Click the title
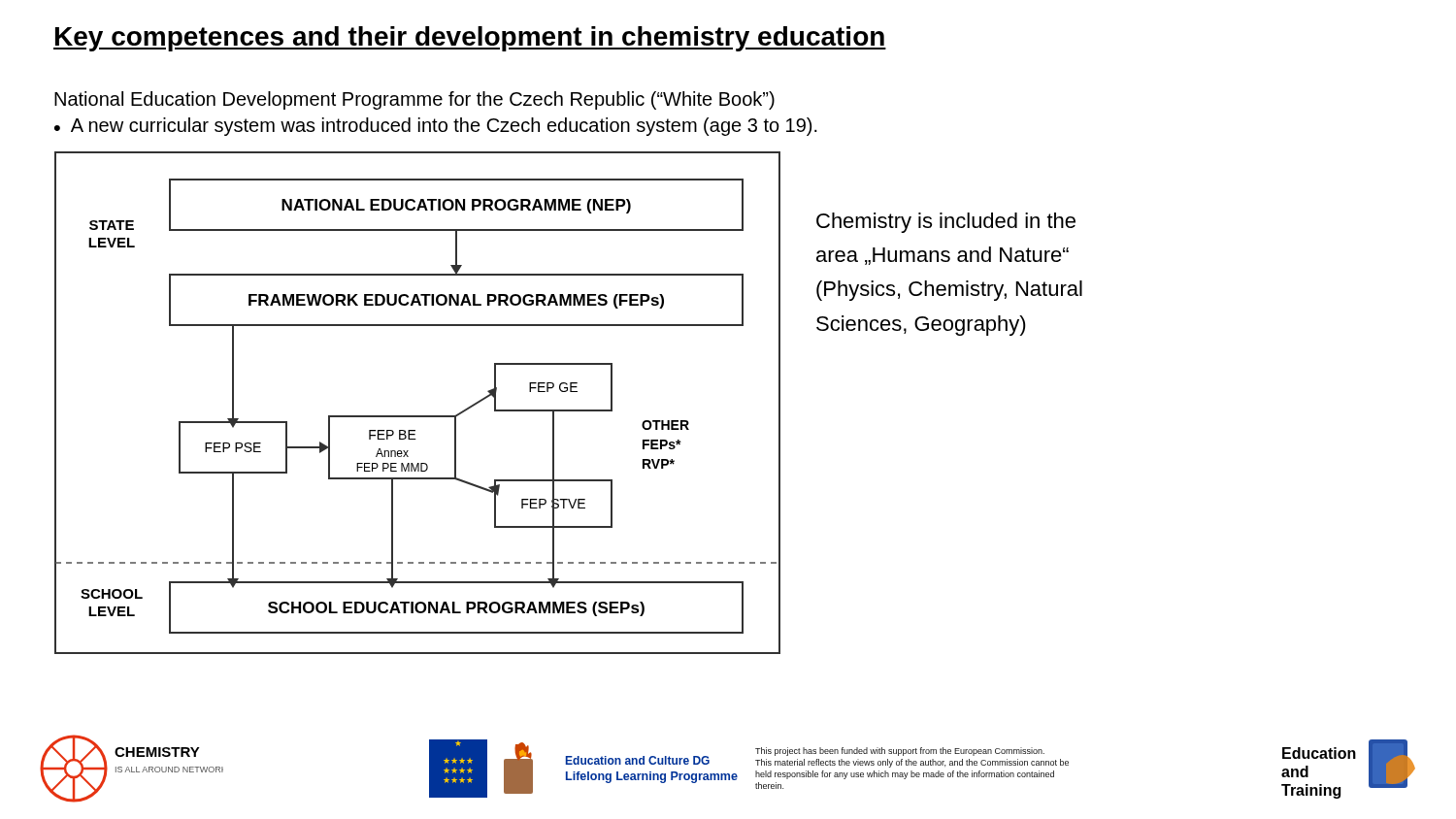Viewport: 1456px width, 819px height. [x=469, y=36]
